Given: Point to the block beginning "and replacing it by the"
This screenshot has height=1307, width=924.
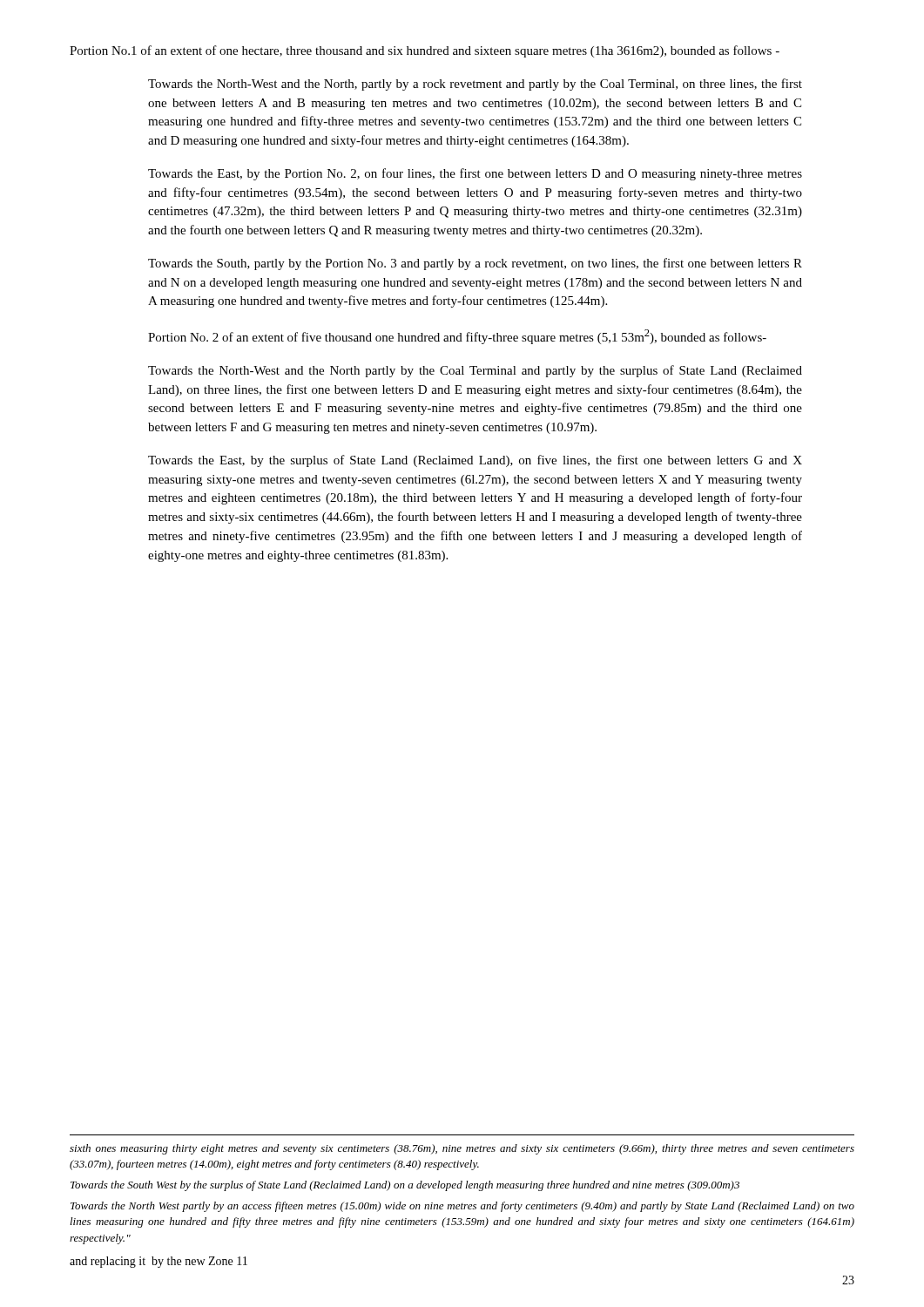Looking at the screenshot, I should (159, 1261).
